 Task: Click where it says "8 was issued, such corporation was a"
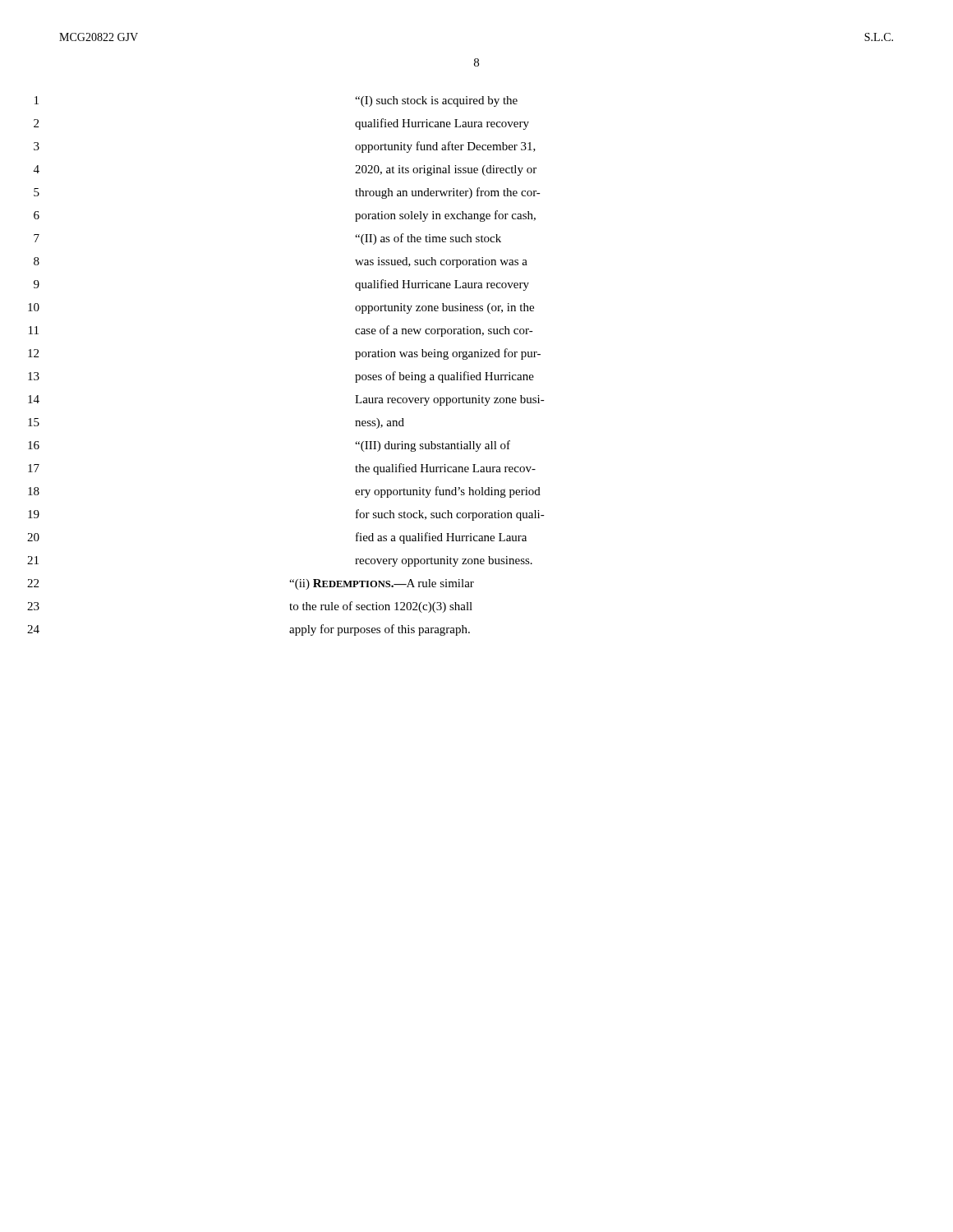coord(476,262)
